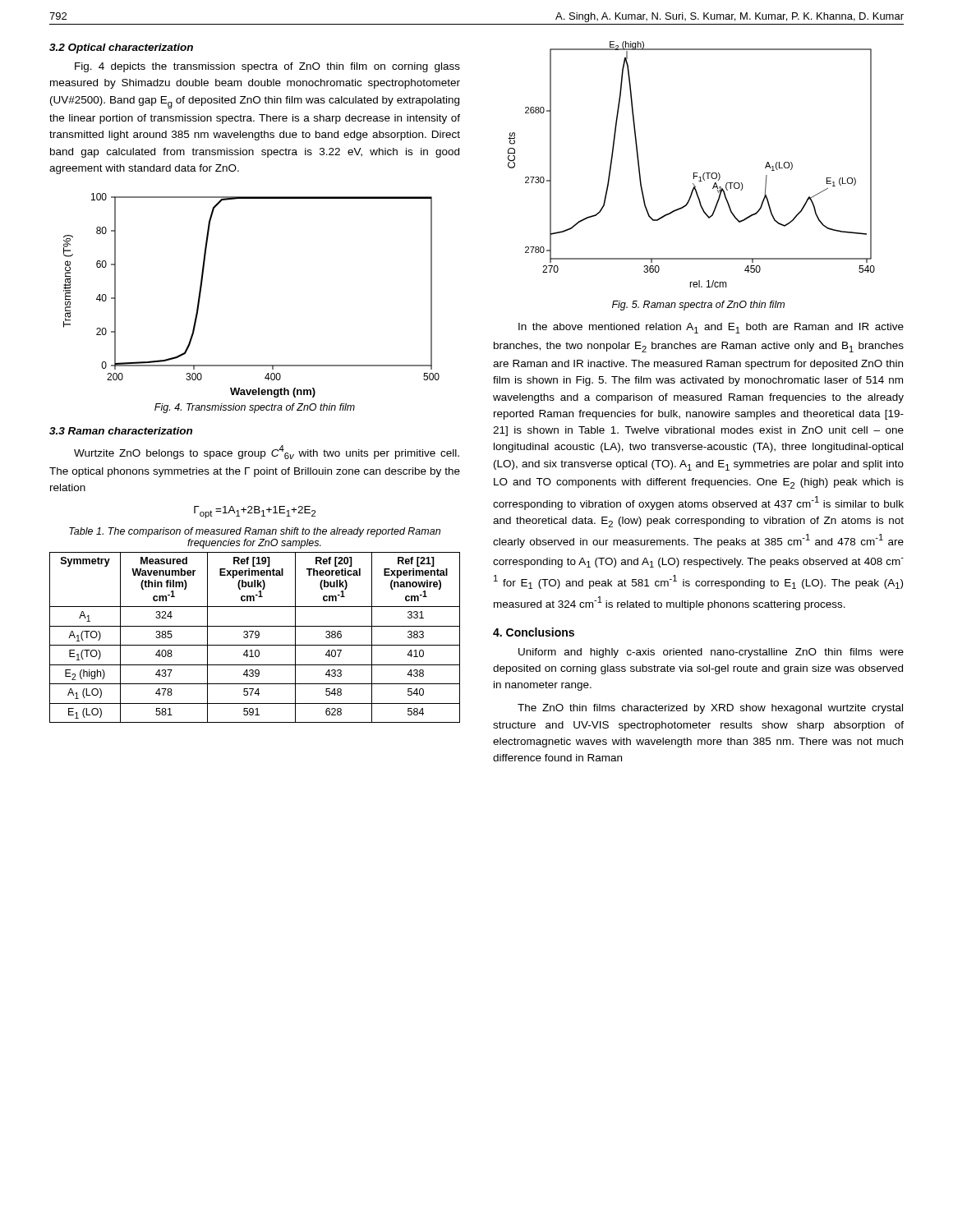Screen dimensions: 1232x953
Task: Find the text block with the text "In the above mentioned relation A1"
Action: (x=698, y=466)
